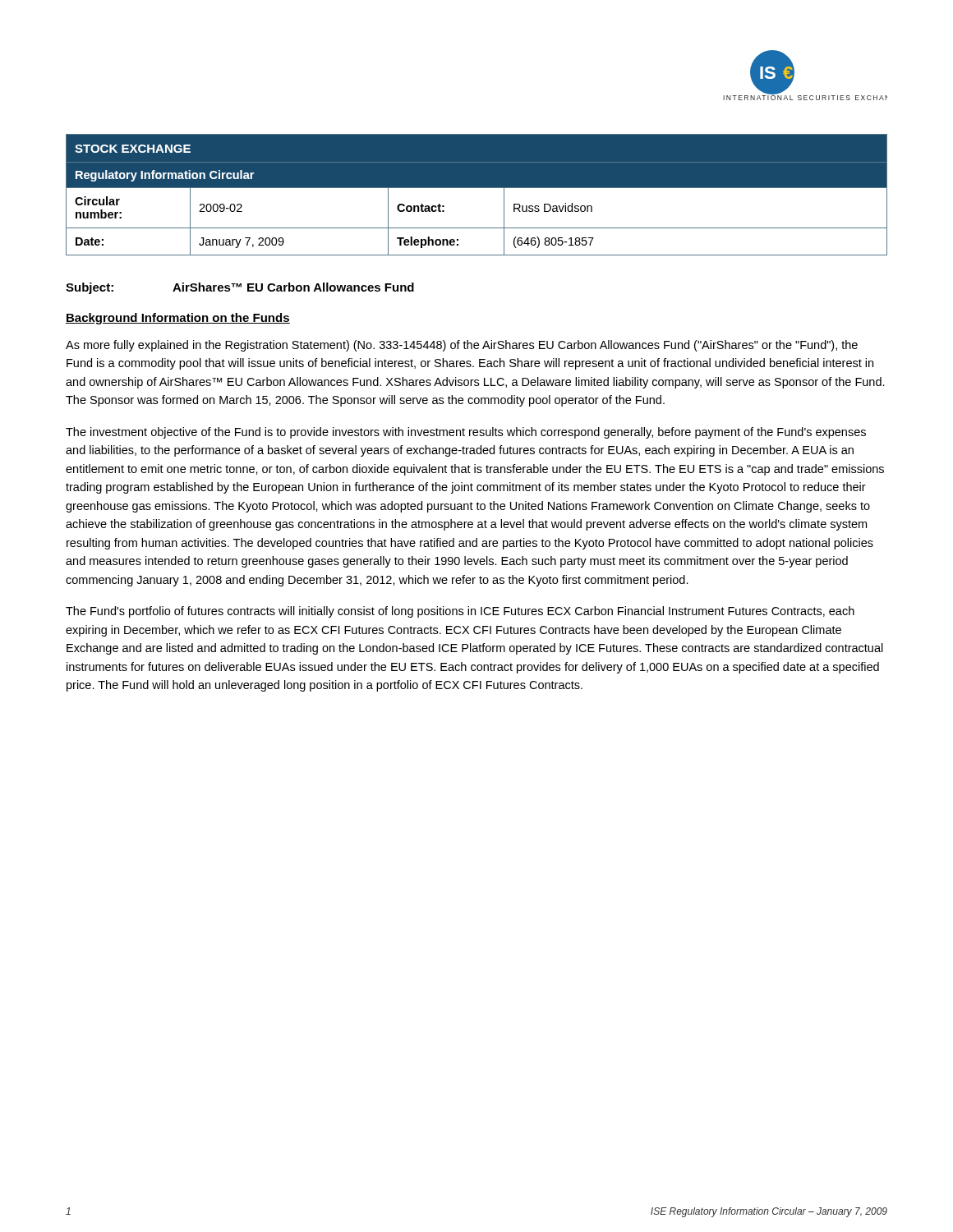Click on the logo

[476, 80]
